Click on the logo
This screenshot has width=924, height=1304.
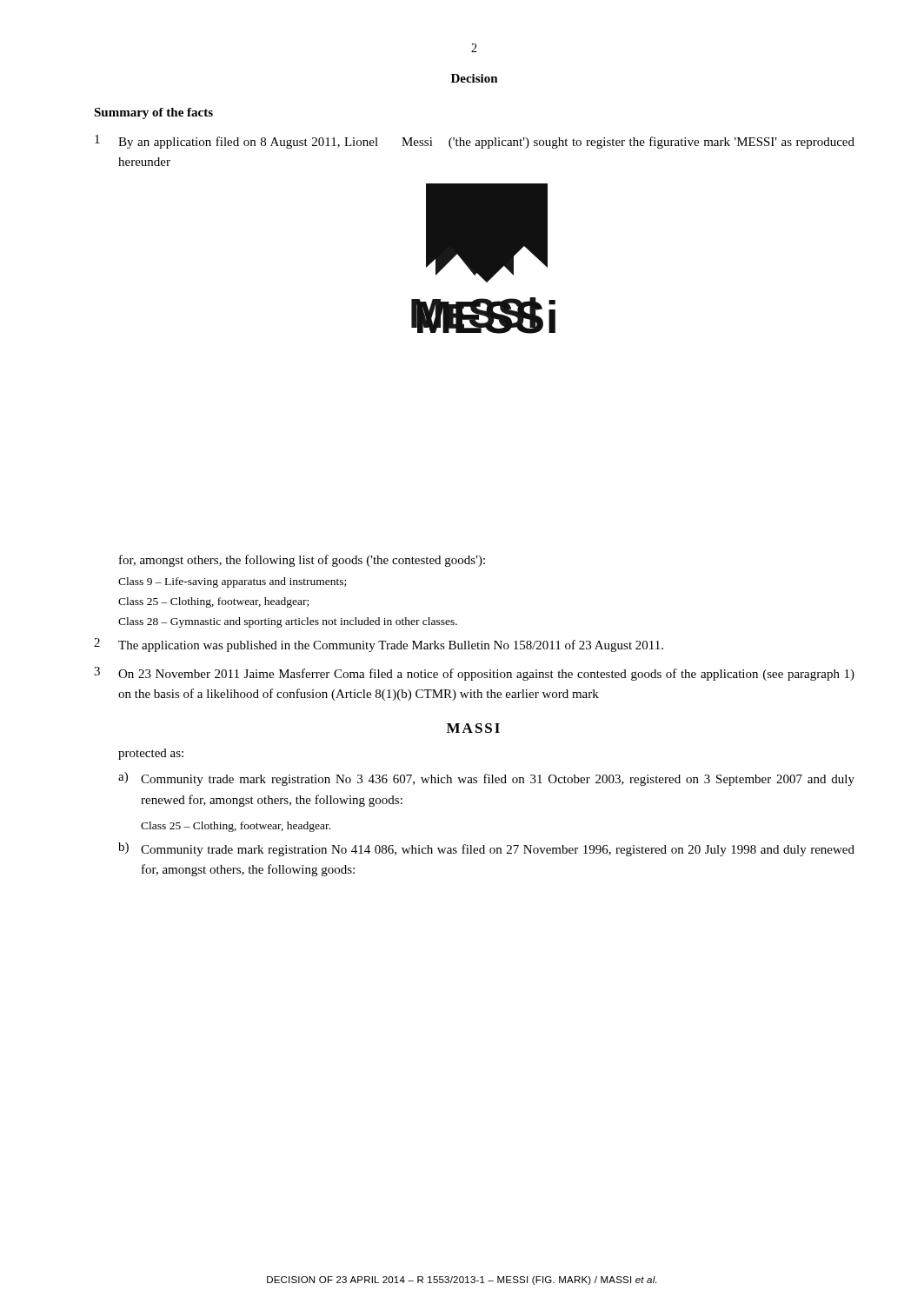coord(474,270)
